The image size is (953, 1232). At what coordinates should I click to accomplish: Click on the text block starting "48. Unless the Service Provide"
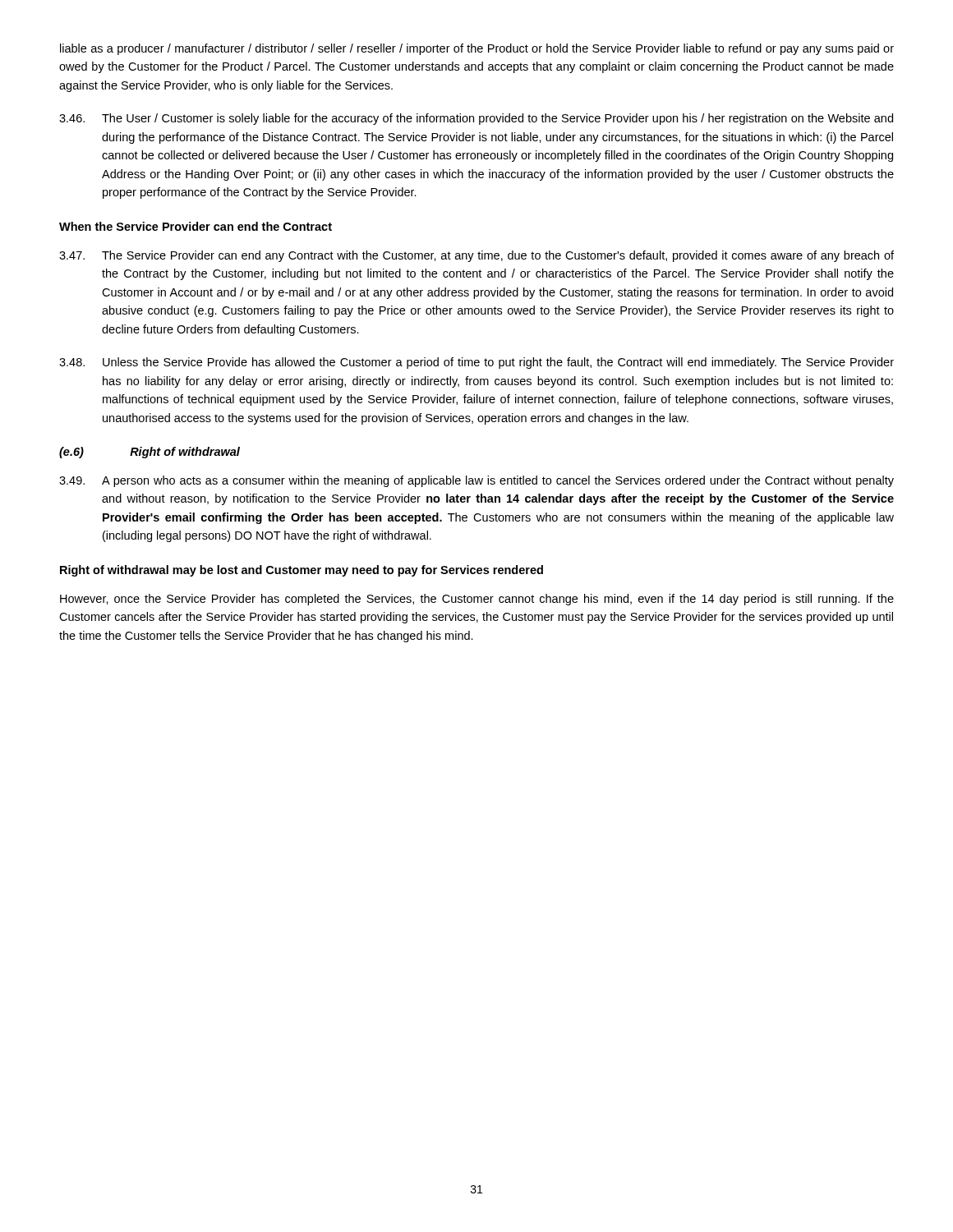pos(476,390)
